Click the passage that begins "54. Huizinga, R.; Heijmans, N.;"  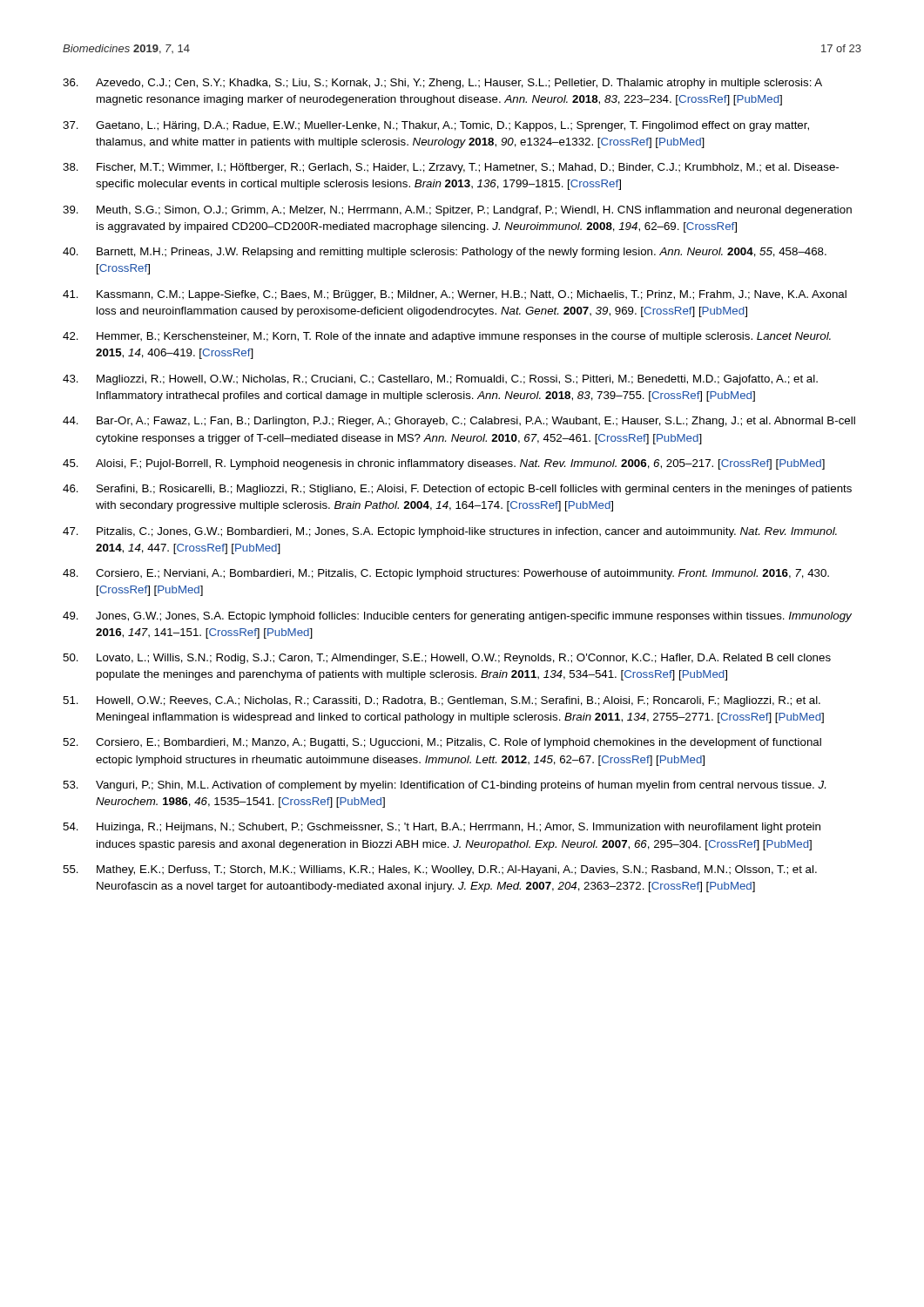coord(462,835)
